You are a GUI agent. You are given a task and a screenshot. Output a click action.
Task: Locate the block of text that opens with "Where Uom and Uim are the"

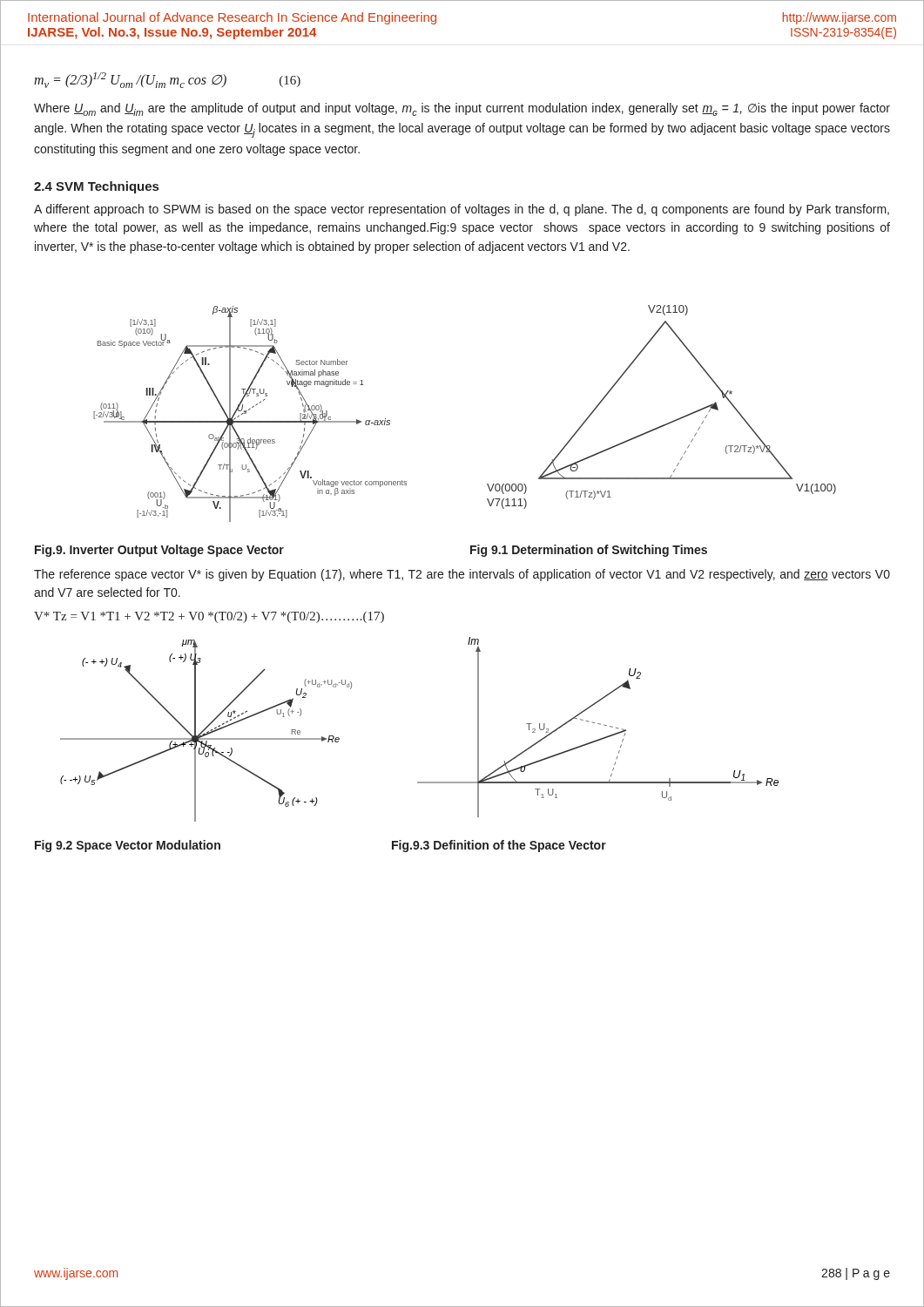pos(462,128)
